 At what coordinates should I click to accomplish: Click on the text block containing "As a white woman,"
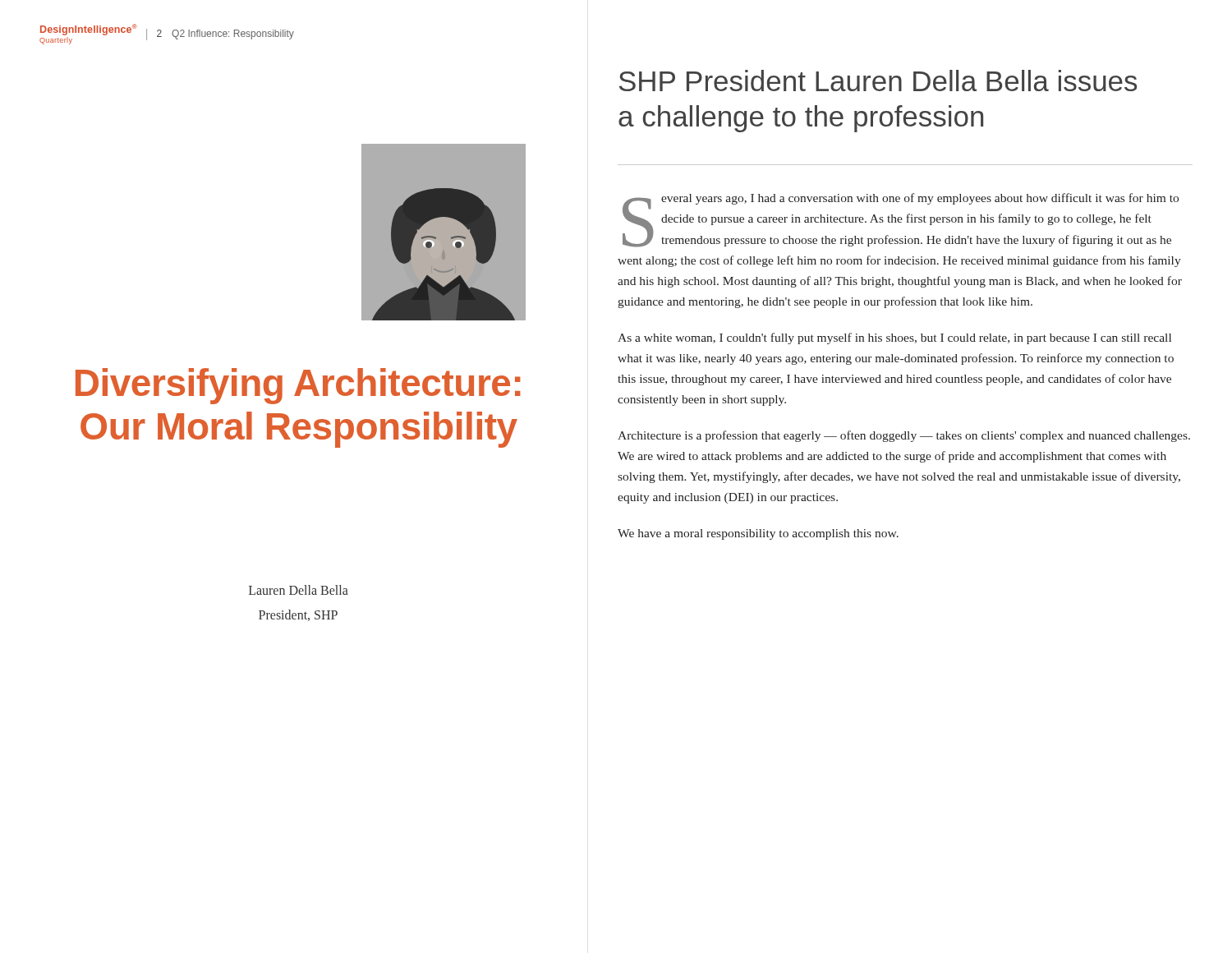(896, 368)
